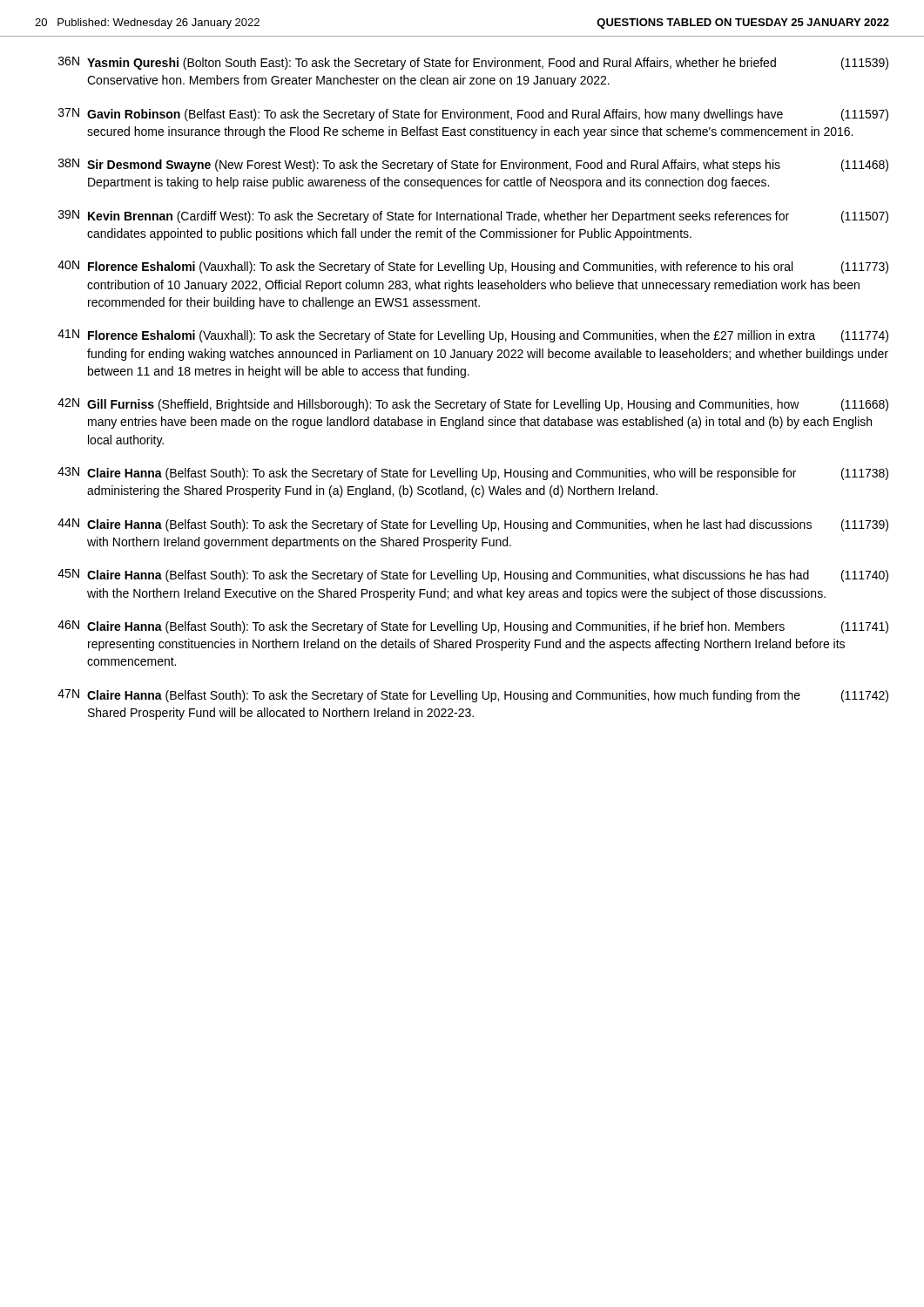Locate the region starting "46N (111741) Claire Hanna (Belfast South): To"
This screenshot has width=924, height=1307.
[x=462, y=644]
